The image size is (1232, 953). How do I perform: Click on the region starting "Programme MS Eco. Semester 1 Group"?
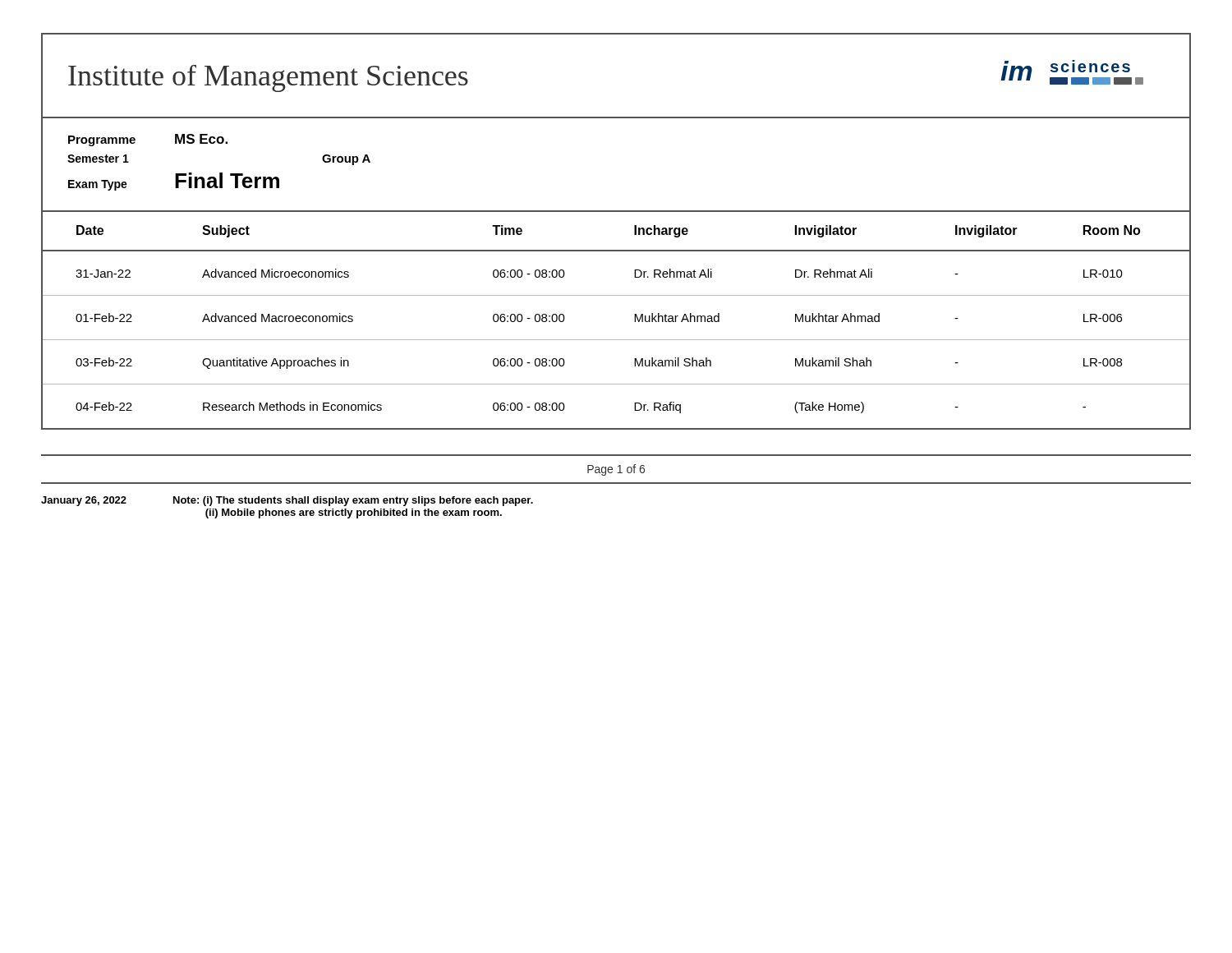point(106,140)
